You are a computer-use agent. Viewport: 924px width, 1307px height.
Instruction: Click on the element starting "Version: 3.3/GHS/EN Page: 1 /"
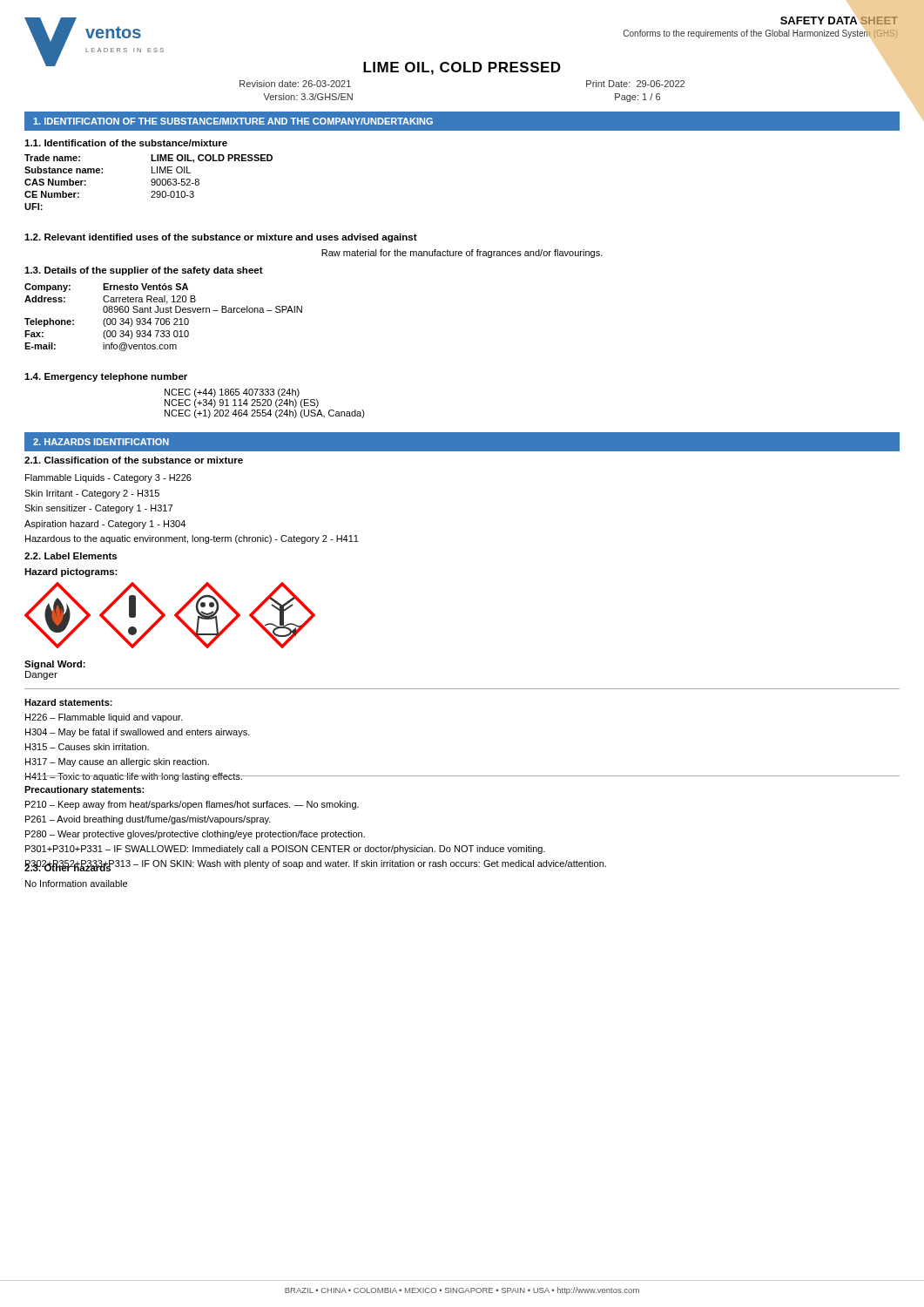(304, 97)
